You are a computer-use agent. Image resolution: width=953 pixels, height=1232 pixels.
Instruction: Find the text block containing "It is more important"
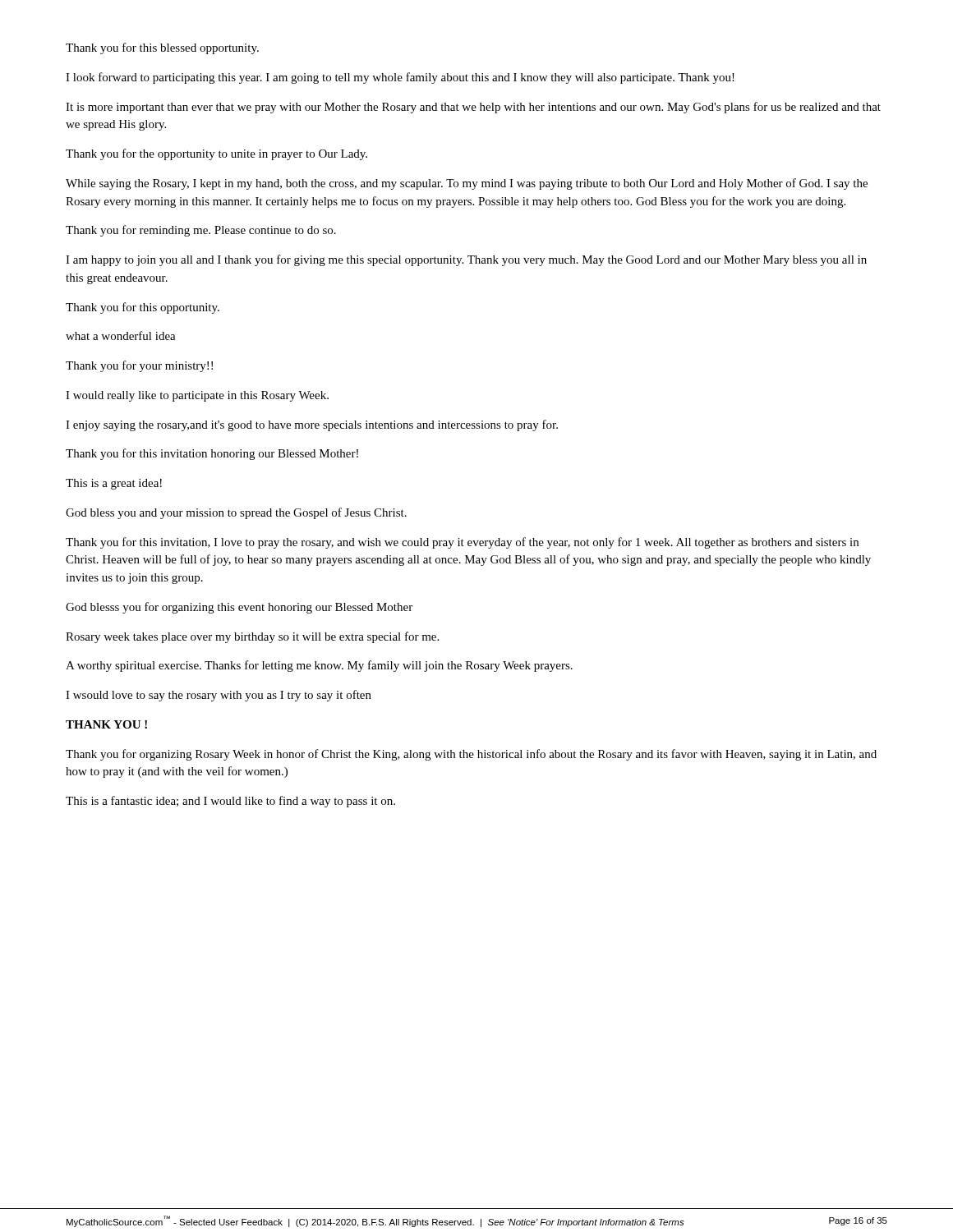473,115
